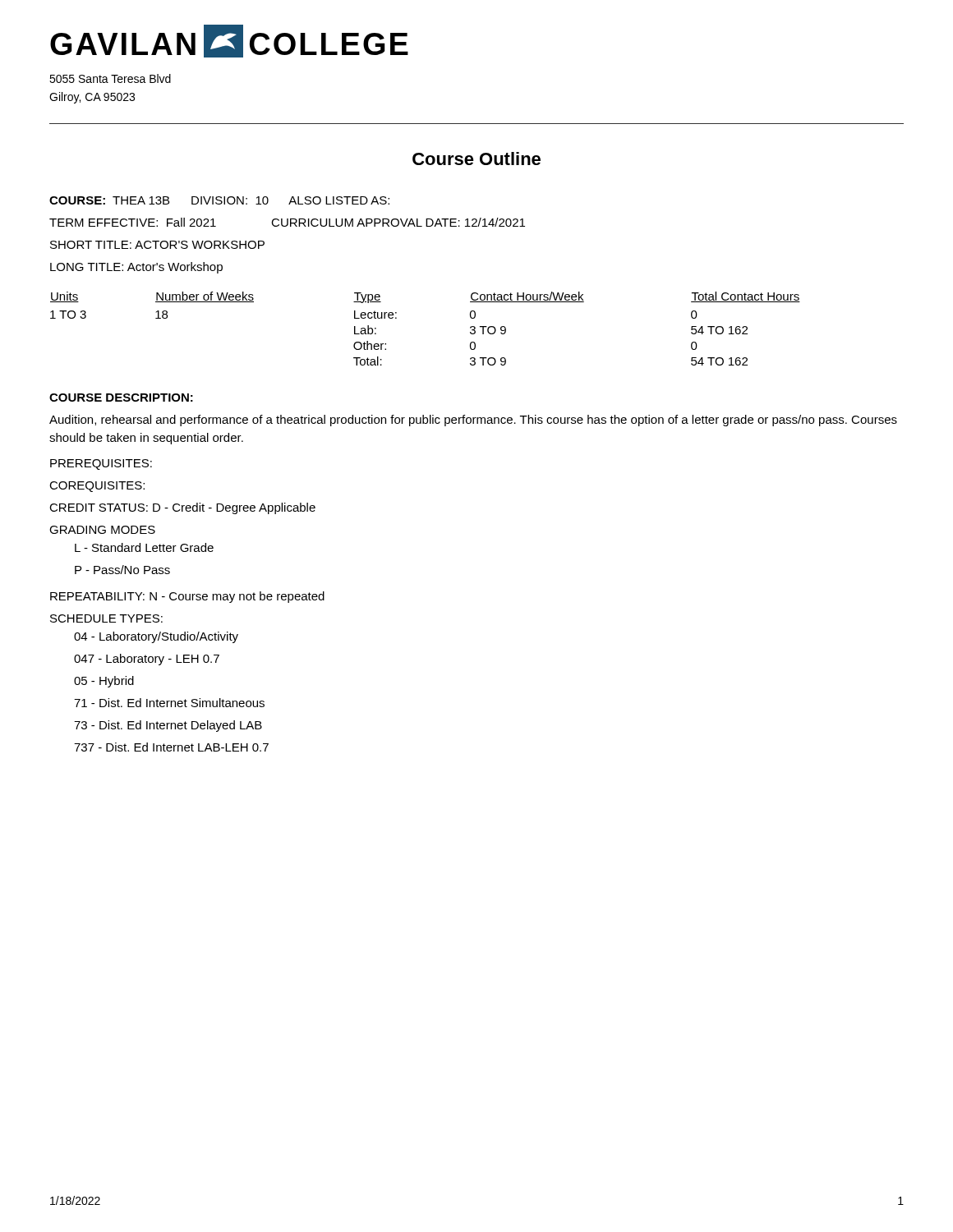This screenshot has width=953, height=1232.
Task: Find the text block with the text "GRADING MODES L - Standard Letter Grade P"
Action: 102,530
